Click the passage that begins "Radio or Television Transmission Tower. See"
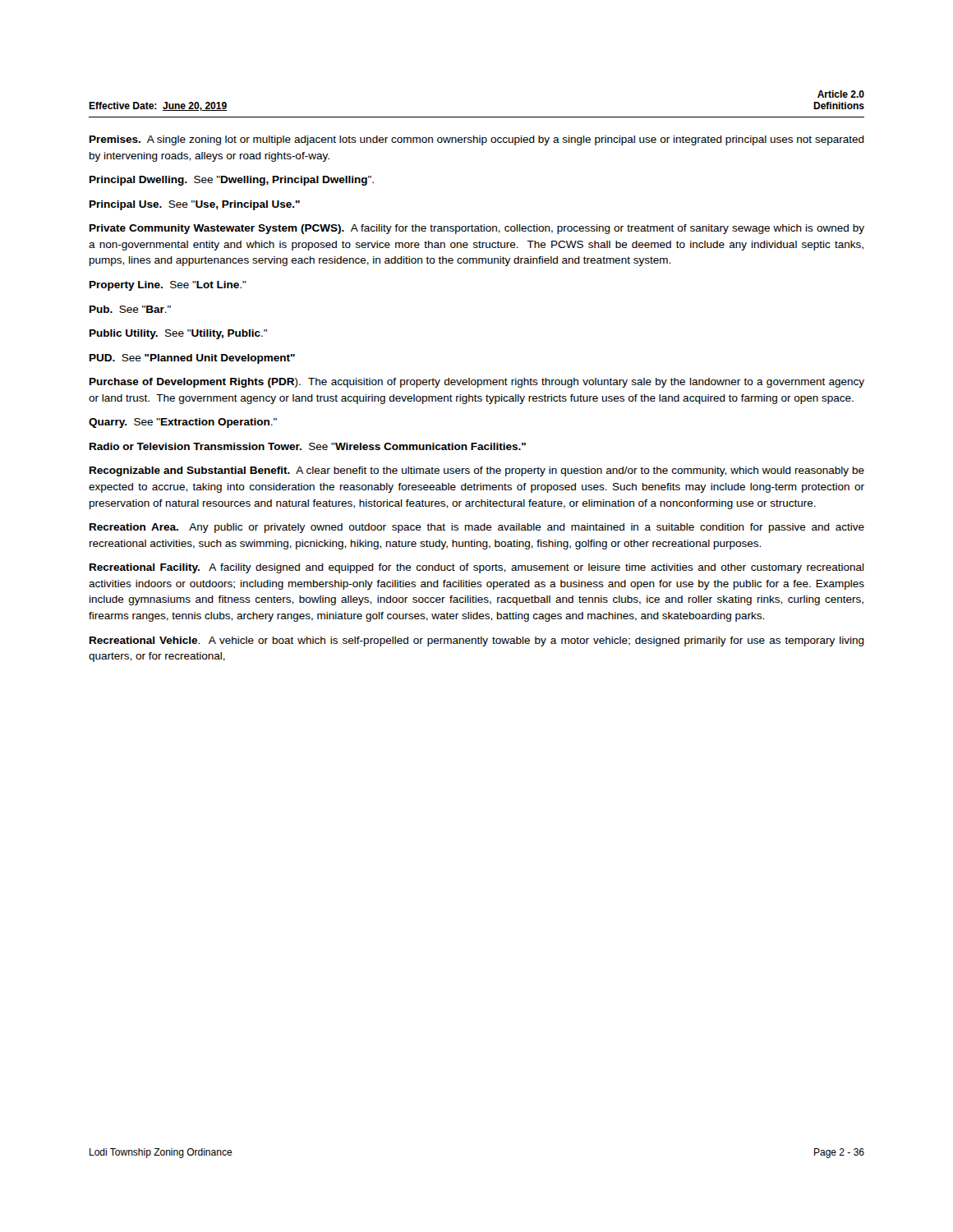The image size is (953, 1232). [476, 447]
